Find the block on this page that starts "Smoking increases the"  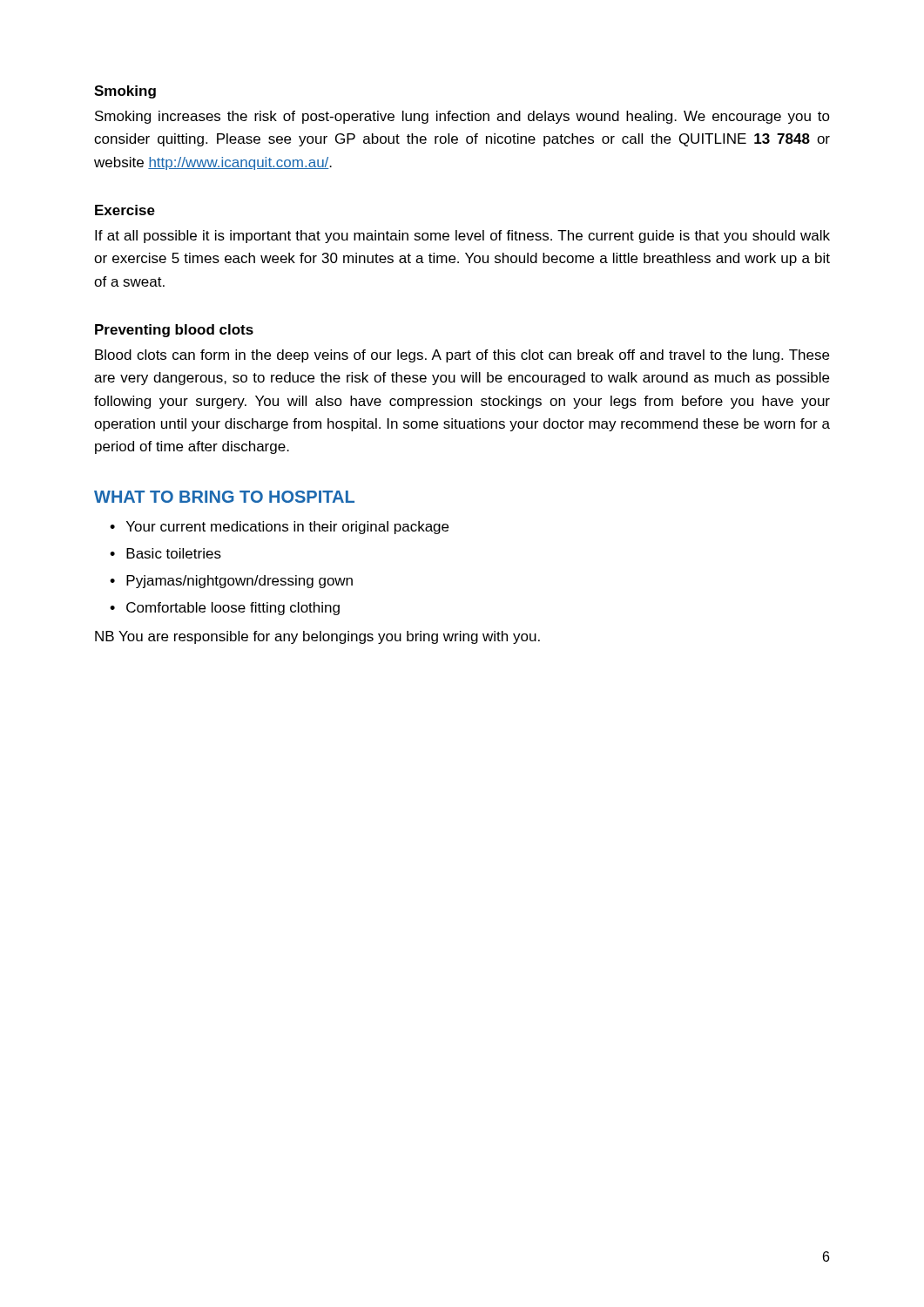pos(462,139)
